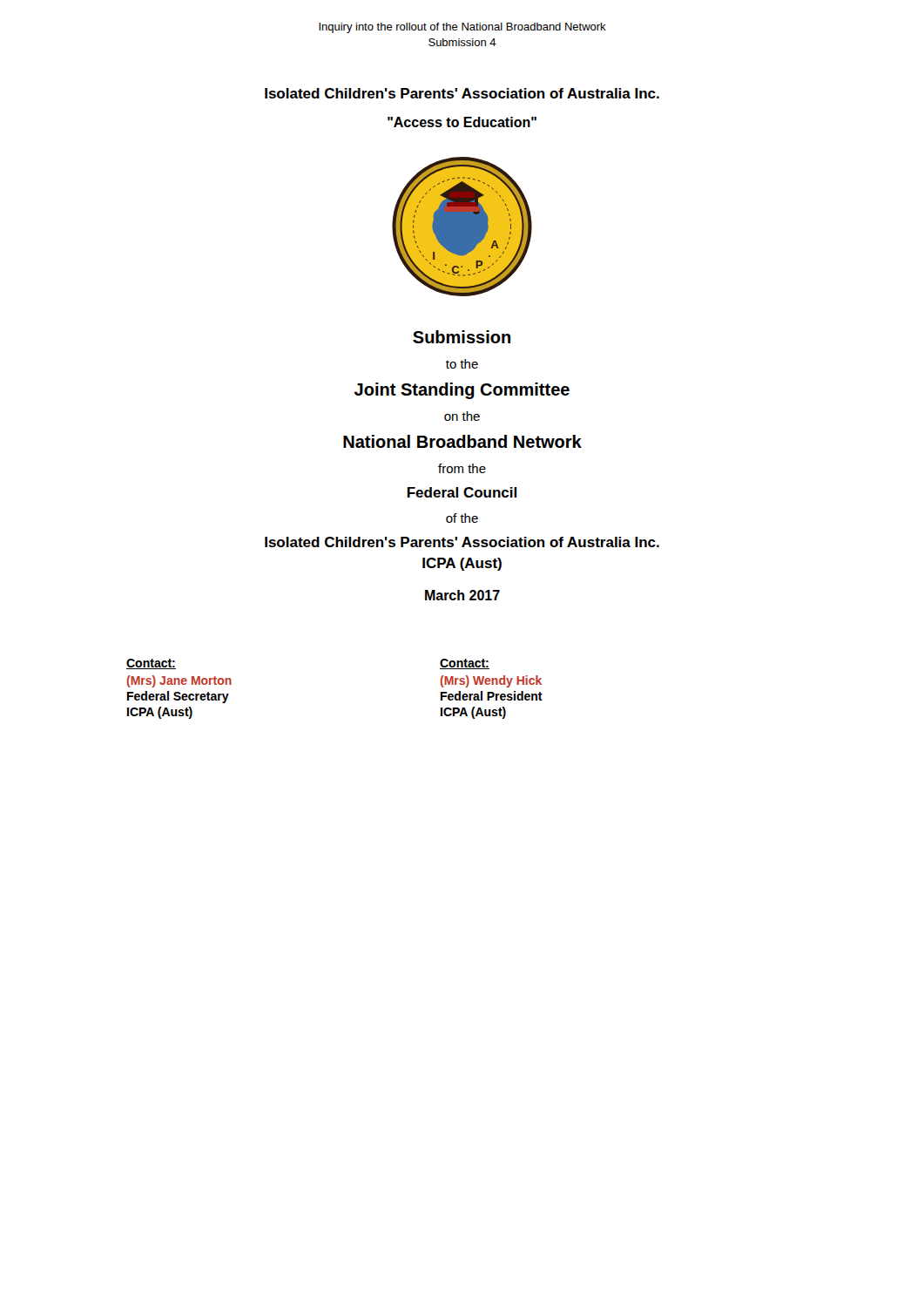Locate the element starting "Joint Standing Committee"
This screenshot has height=1307, width=924.
462,390
